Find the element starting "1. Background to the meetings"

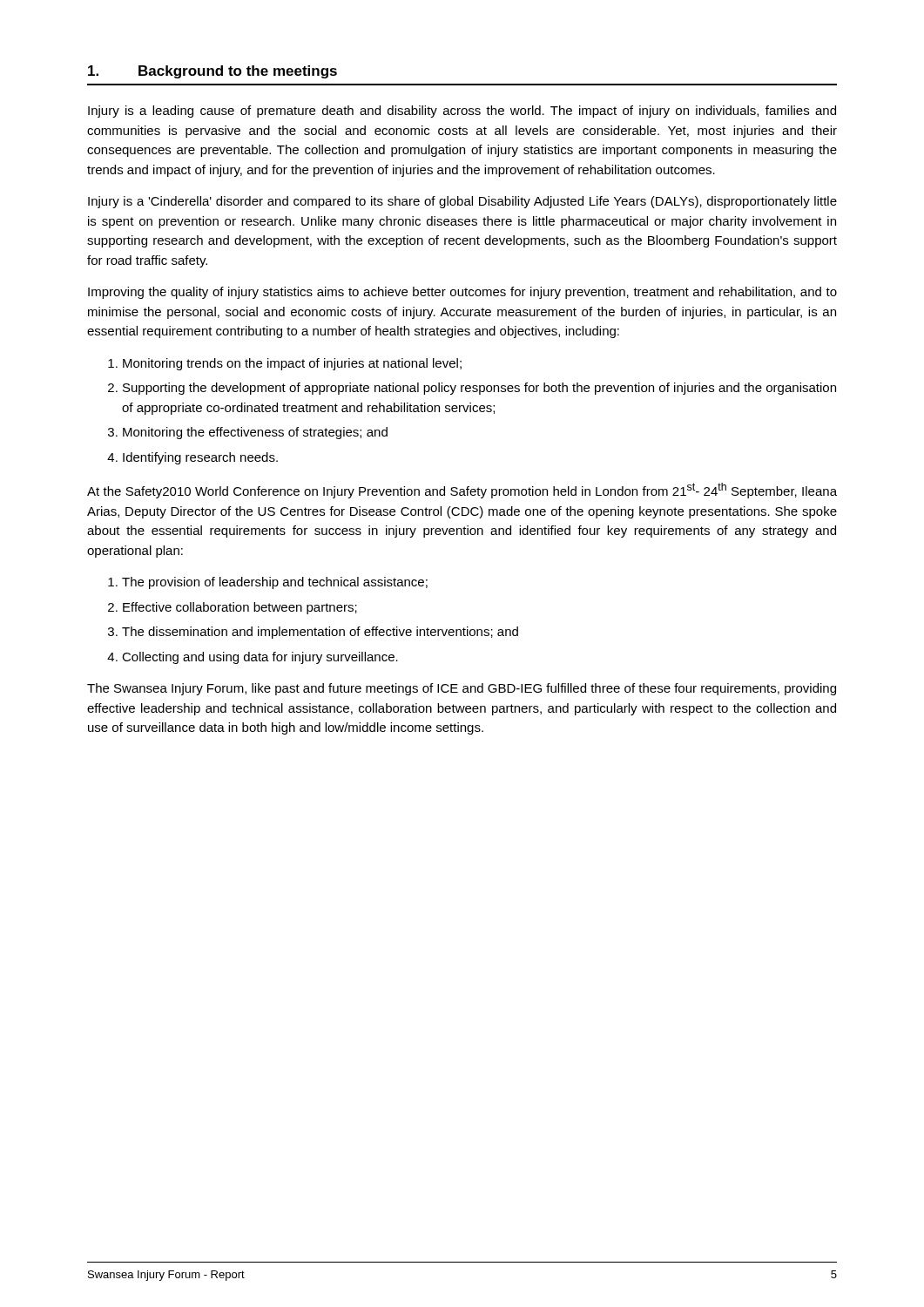[x=212, y=71]
